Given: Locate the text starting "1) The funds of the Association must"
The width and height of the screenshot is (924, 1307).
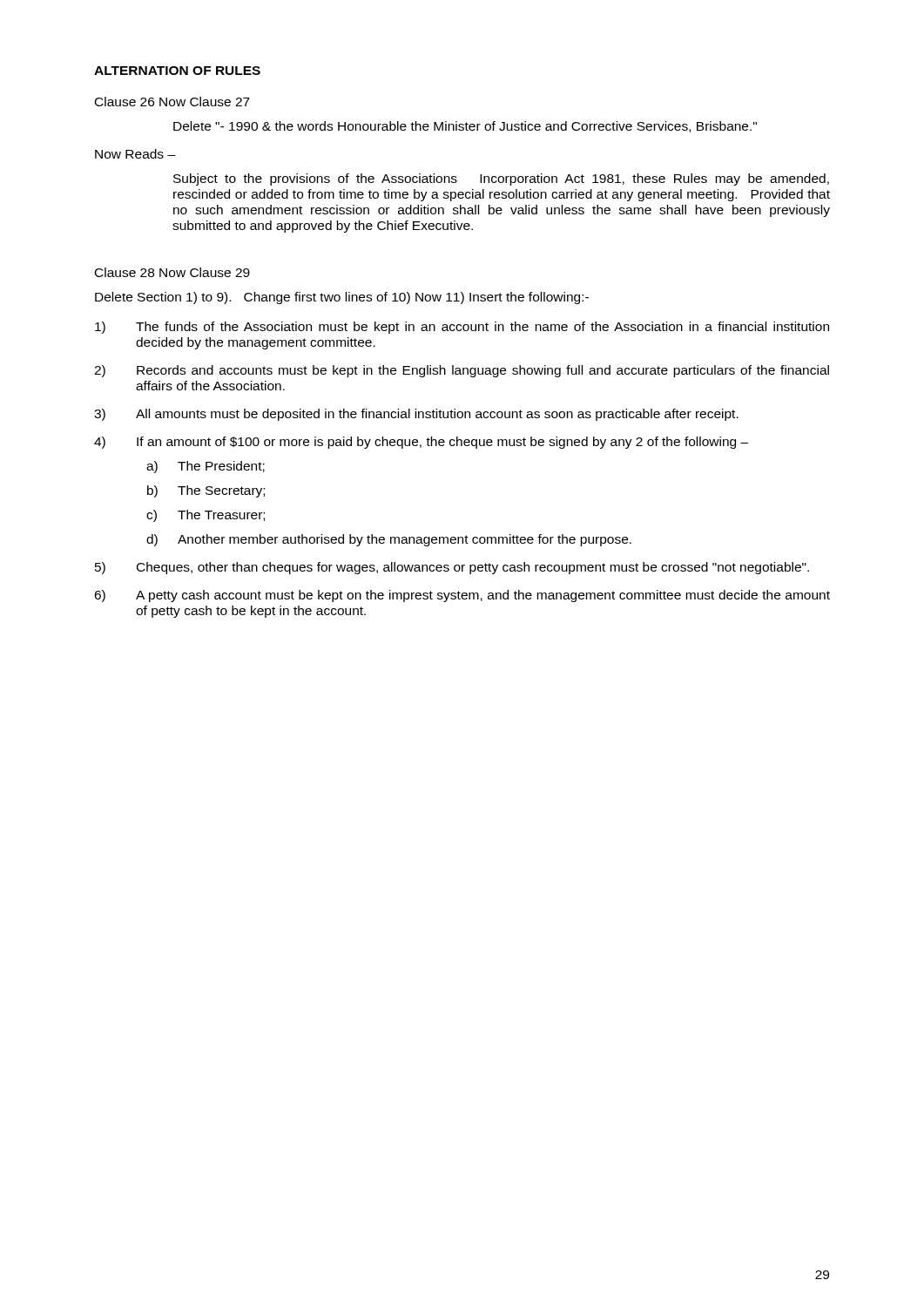Looking at the screenshot, I should [462, 335].
